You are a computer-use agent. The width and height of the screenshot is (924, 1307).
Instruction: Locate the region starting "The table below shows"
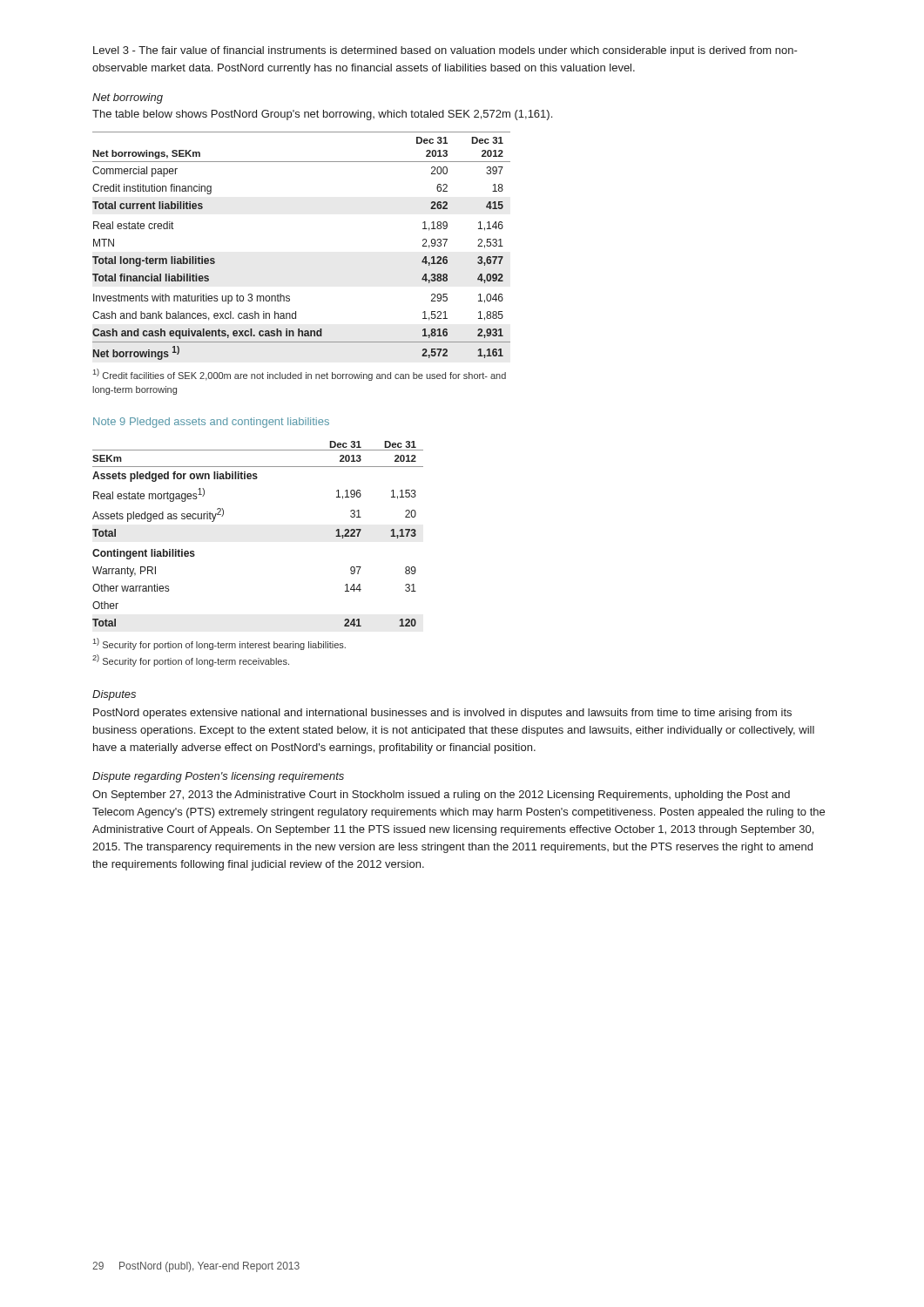click(323, 114)
